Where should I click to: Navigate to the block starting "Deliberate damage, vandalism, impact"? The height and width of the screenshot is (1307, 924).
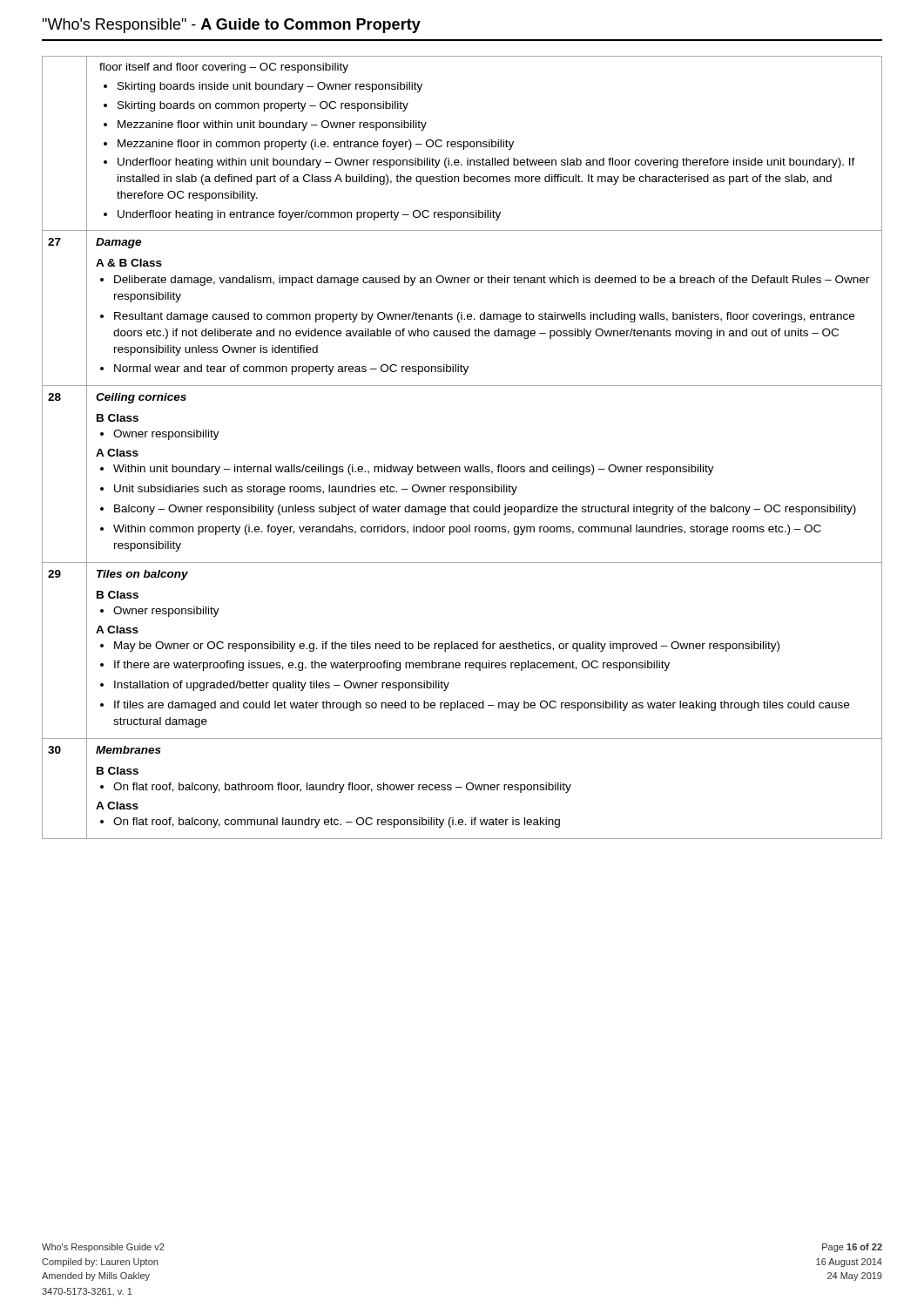(x=491, y=288)
